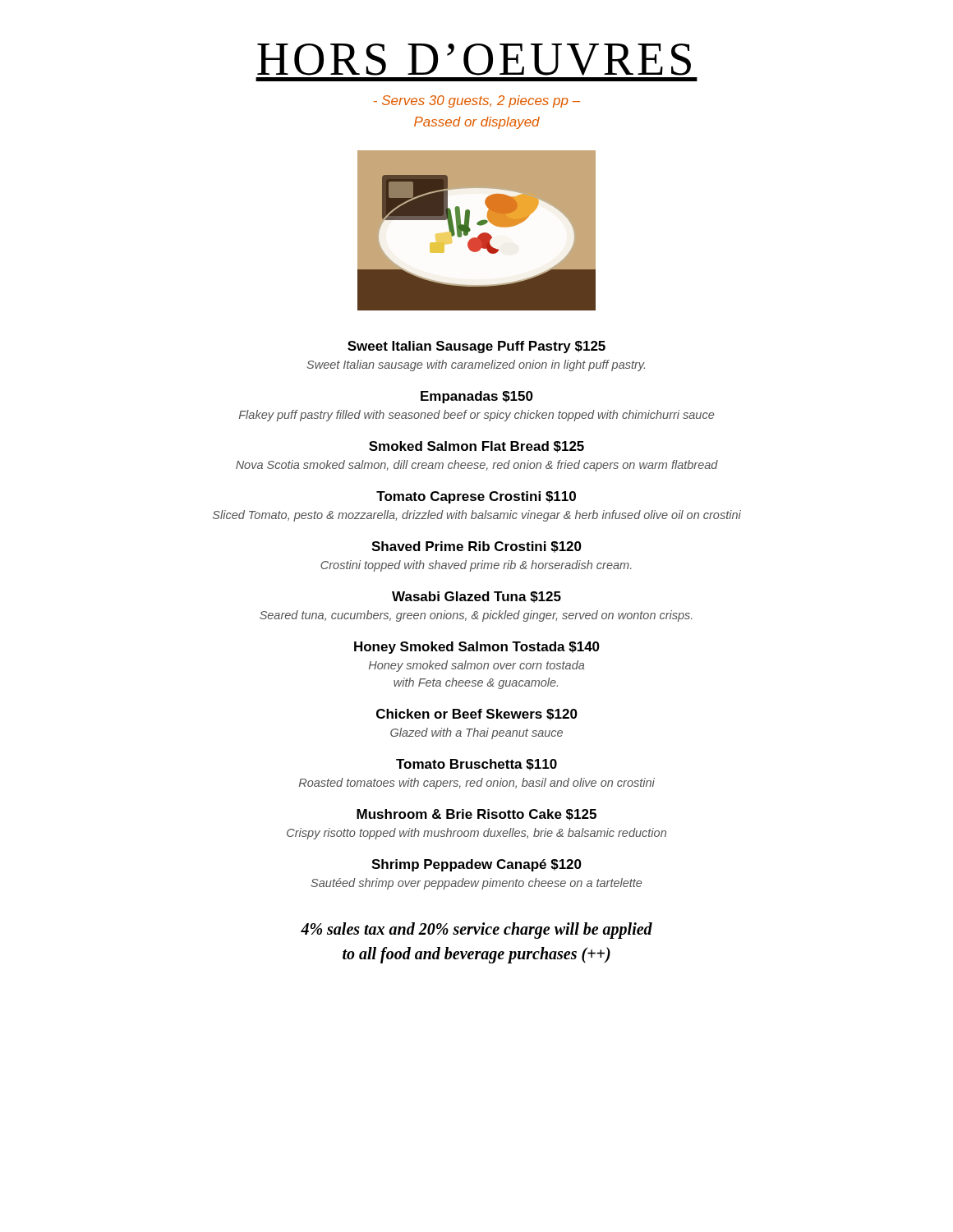Select the passage starting "4% sales tax and 20%"
The height and width of the screenshot is (1232, 953).
coord(476,941)
